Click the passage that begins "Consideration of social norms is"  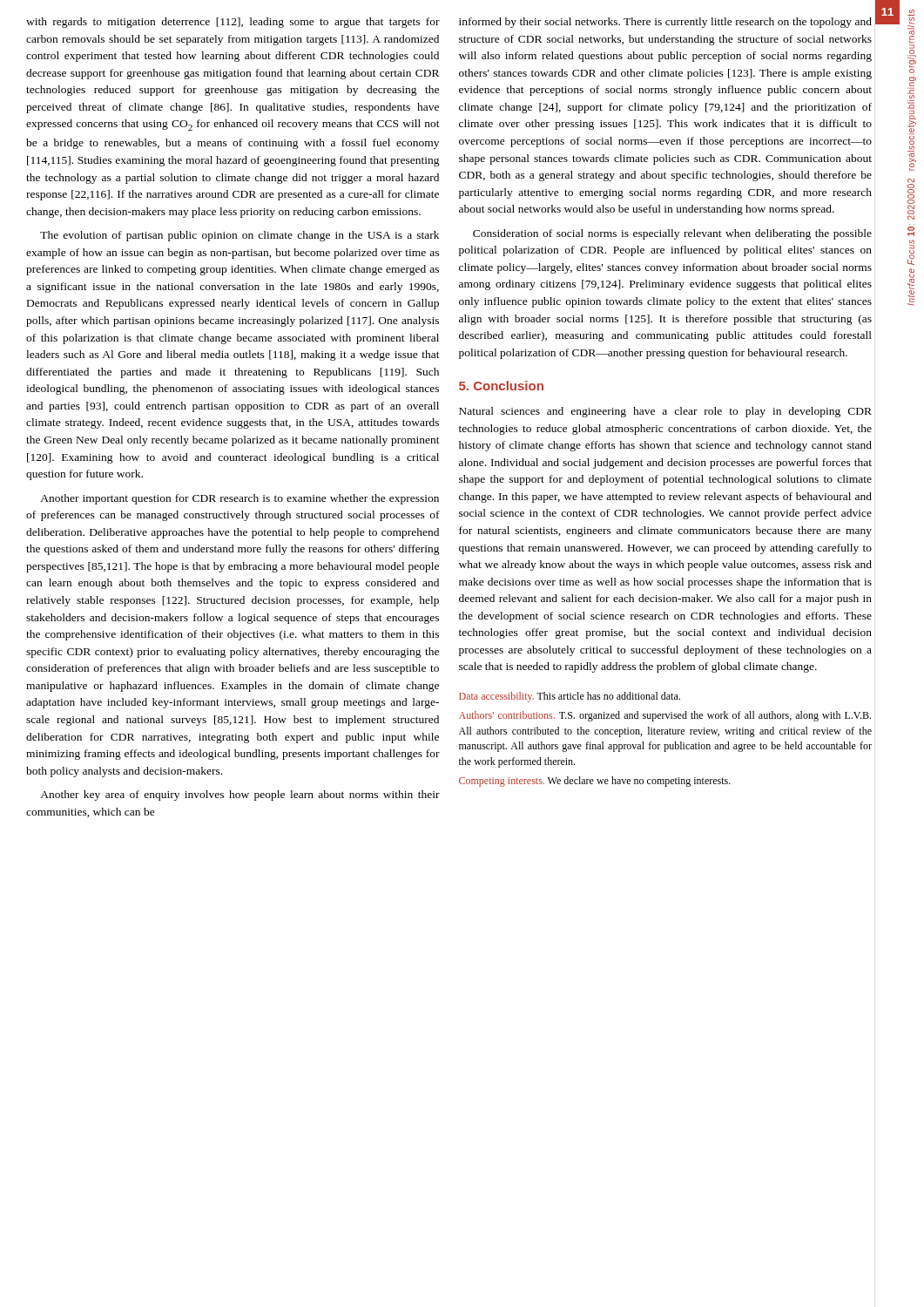point(665,293)
